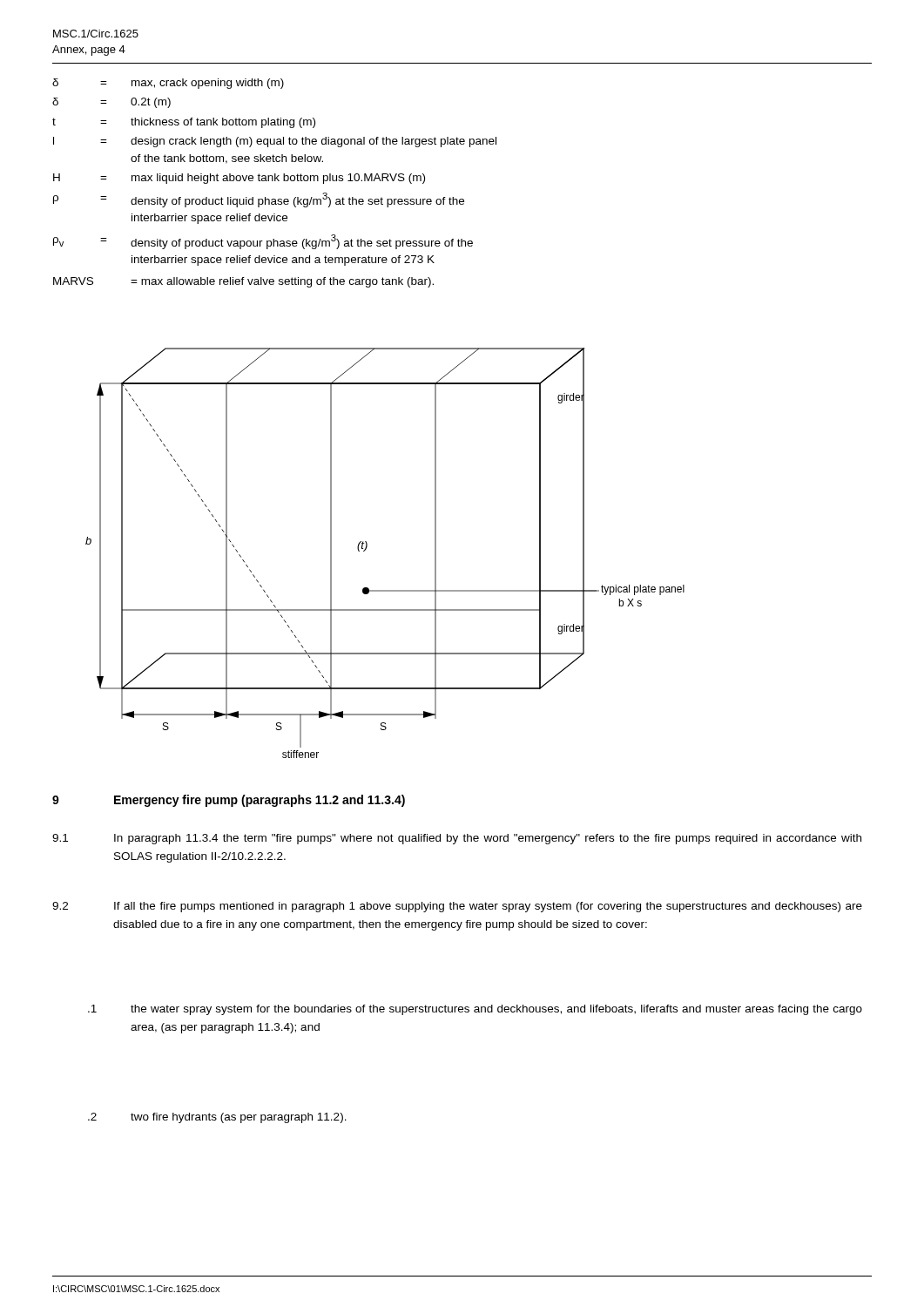
Task: Click on the text starting "l = design crack"
Action: pos(457,150)
